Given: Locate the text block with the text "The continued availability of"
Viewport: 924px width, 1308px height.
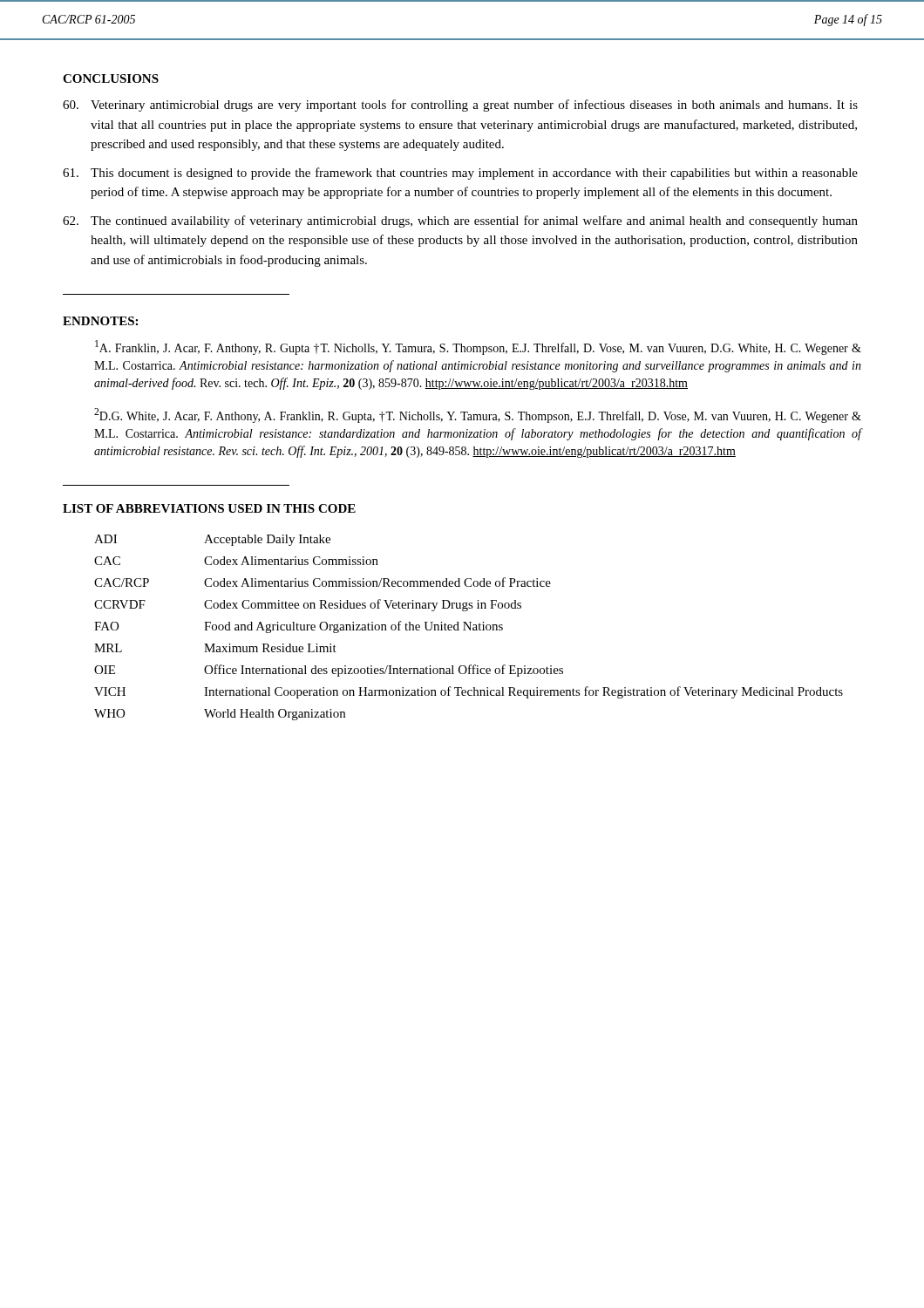Looking at the screenshot, I should click(460, 240).
